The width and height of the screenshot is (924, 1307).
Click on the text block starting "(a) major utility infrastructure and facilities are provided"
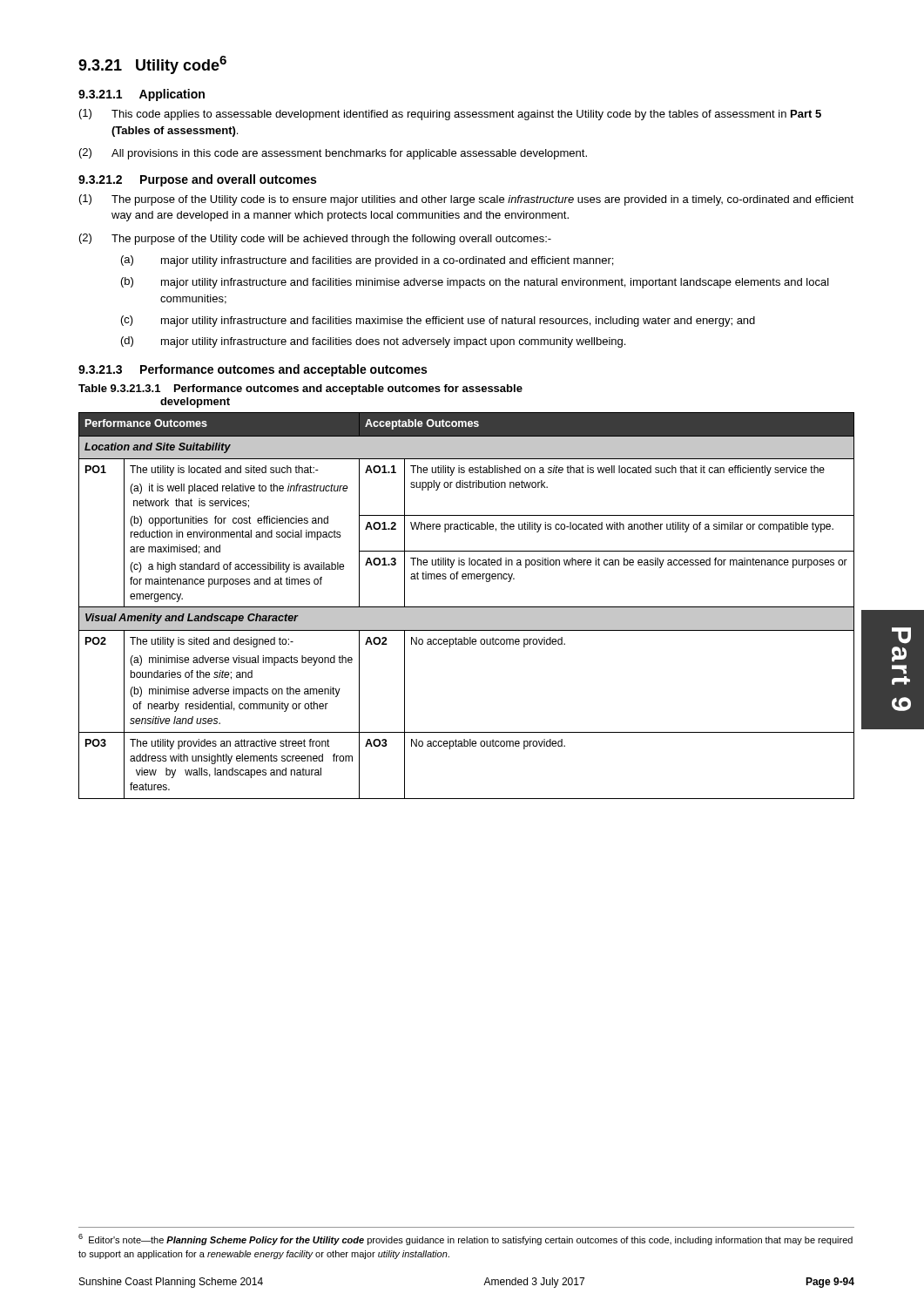[x=487, y=261]
